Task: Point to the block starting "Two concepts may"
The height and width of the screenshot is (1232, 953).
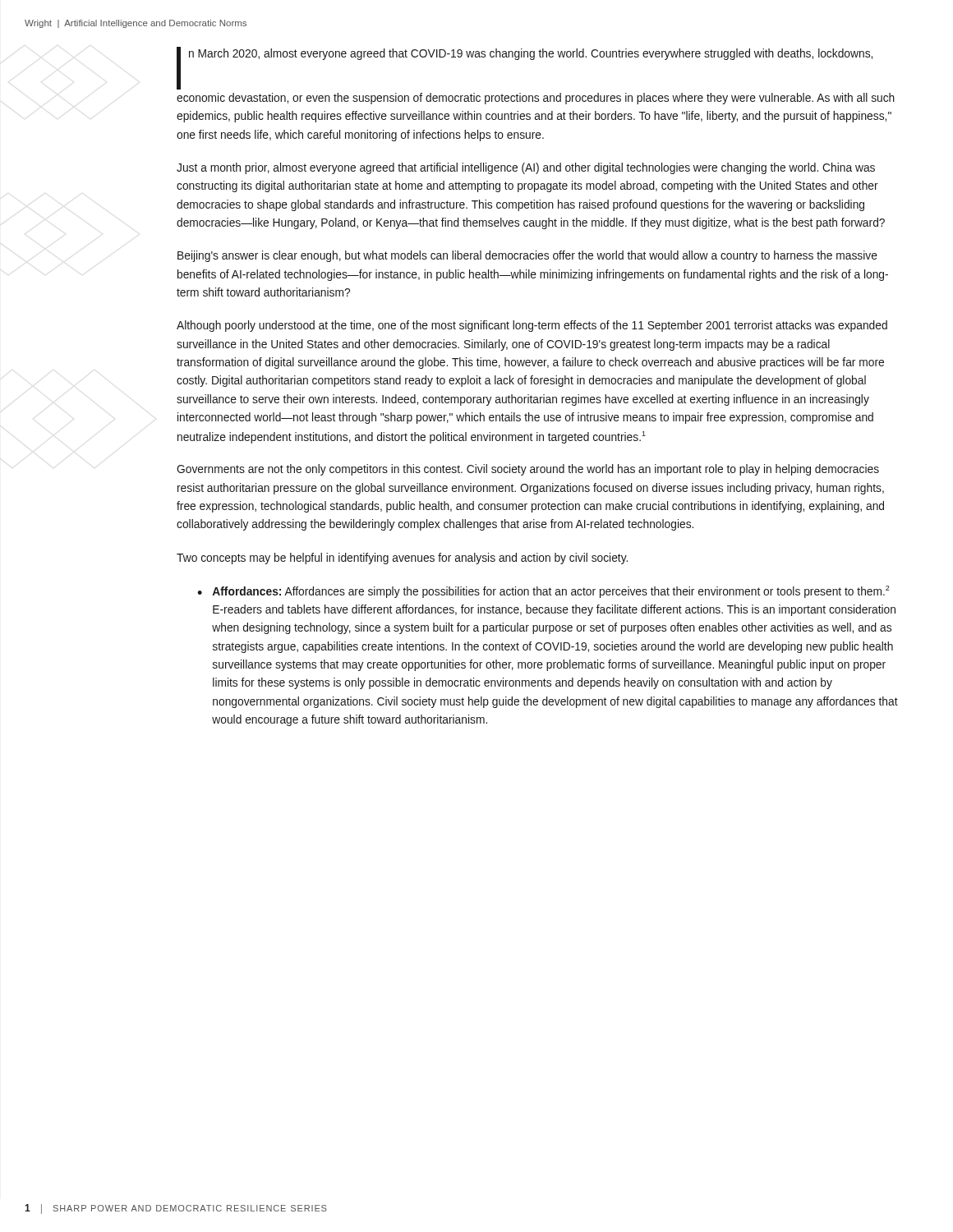Action: pos(403,558)
